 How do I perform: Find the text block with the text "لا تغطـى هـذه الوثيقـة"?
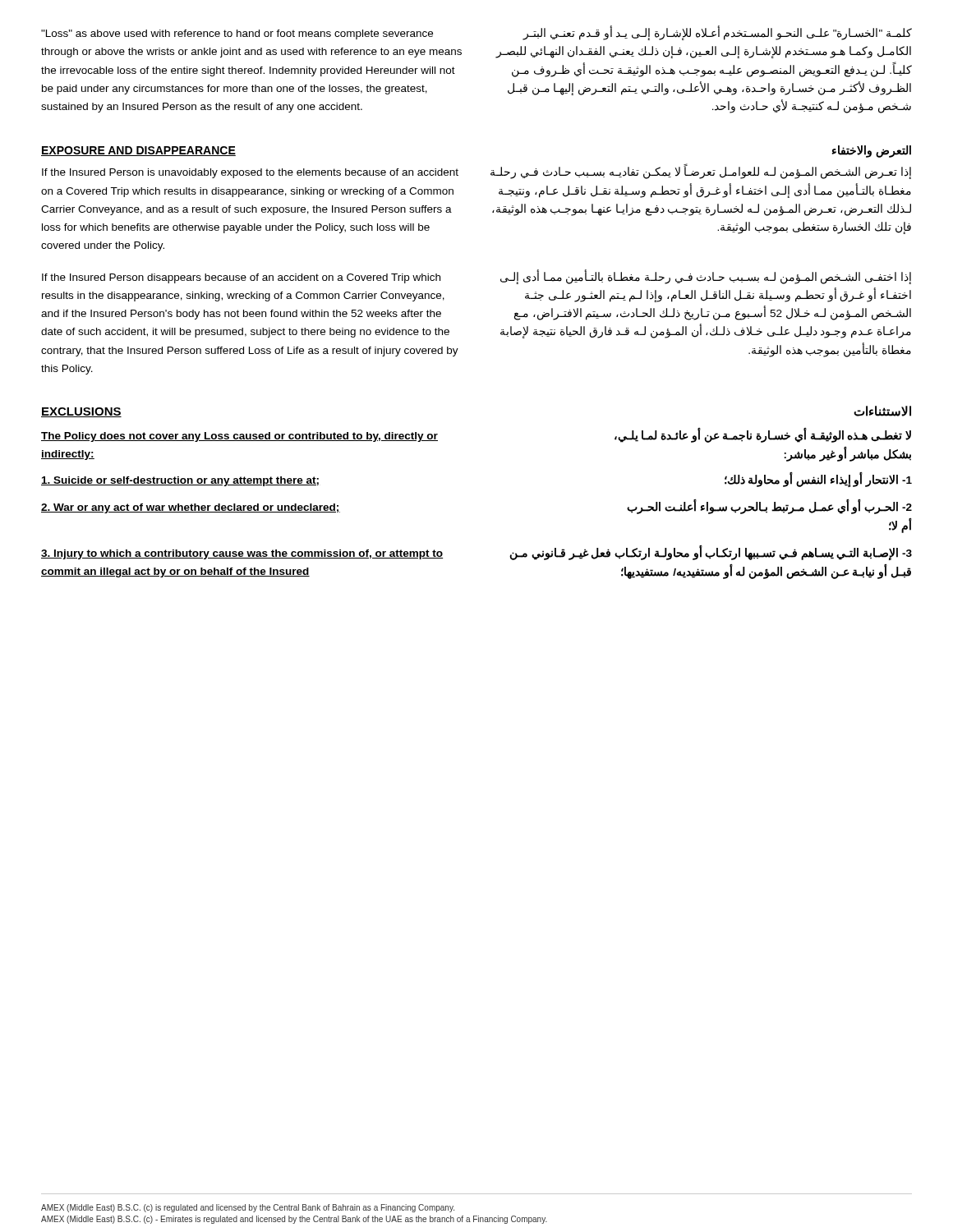click(x=763, y=445)
